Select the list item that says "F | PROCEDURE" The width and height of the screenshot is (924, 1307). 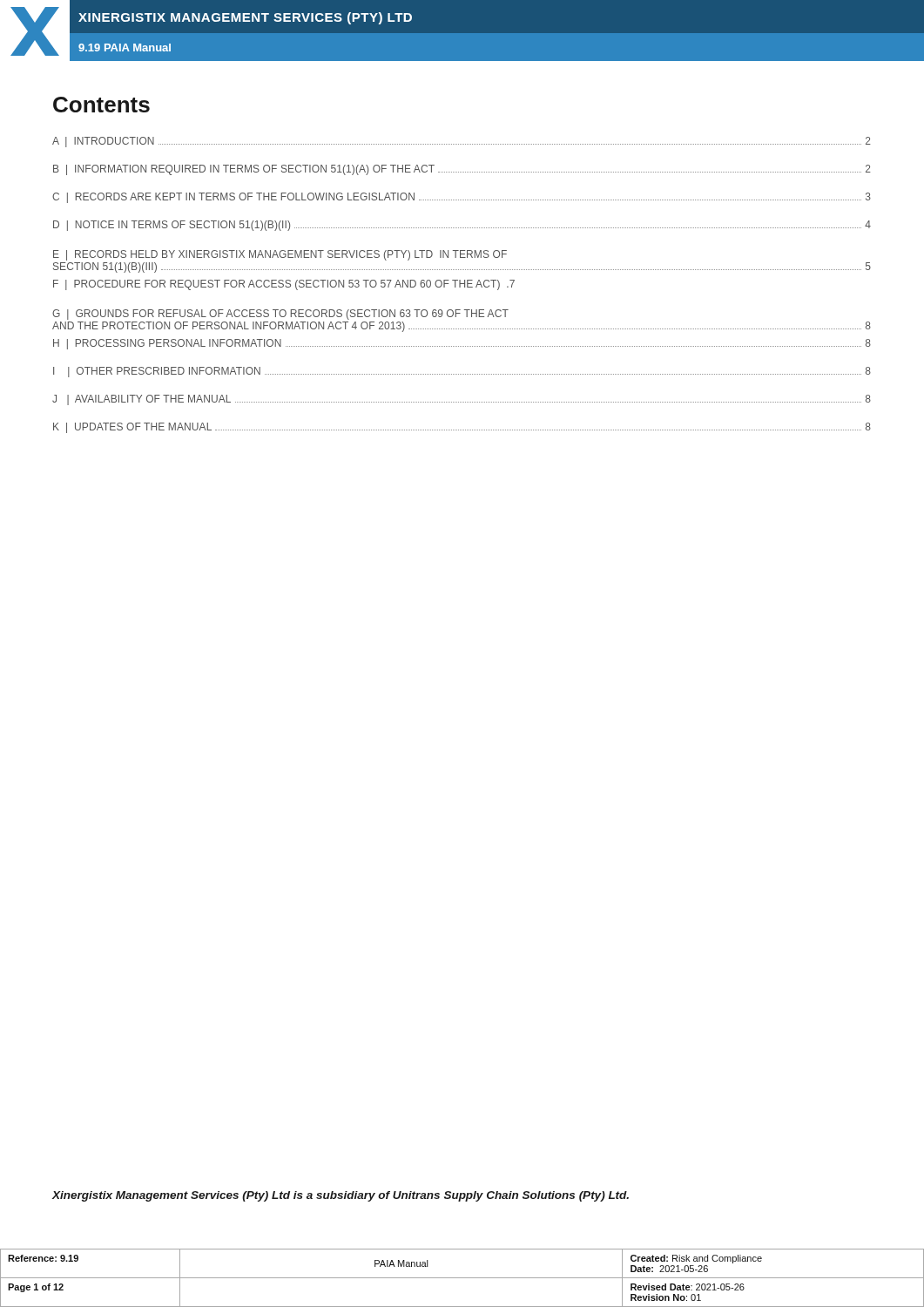(284, 284)
